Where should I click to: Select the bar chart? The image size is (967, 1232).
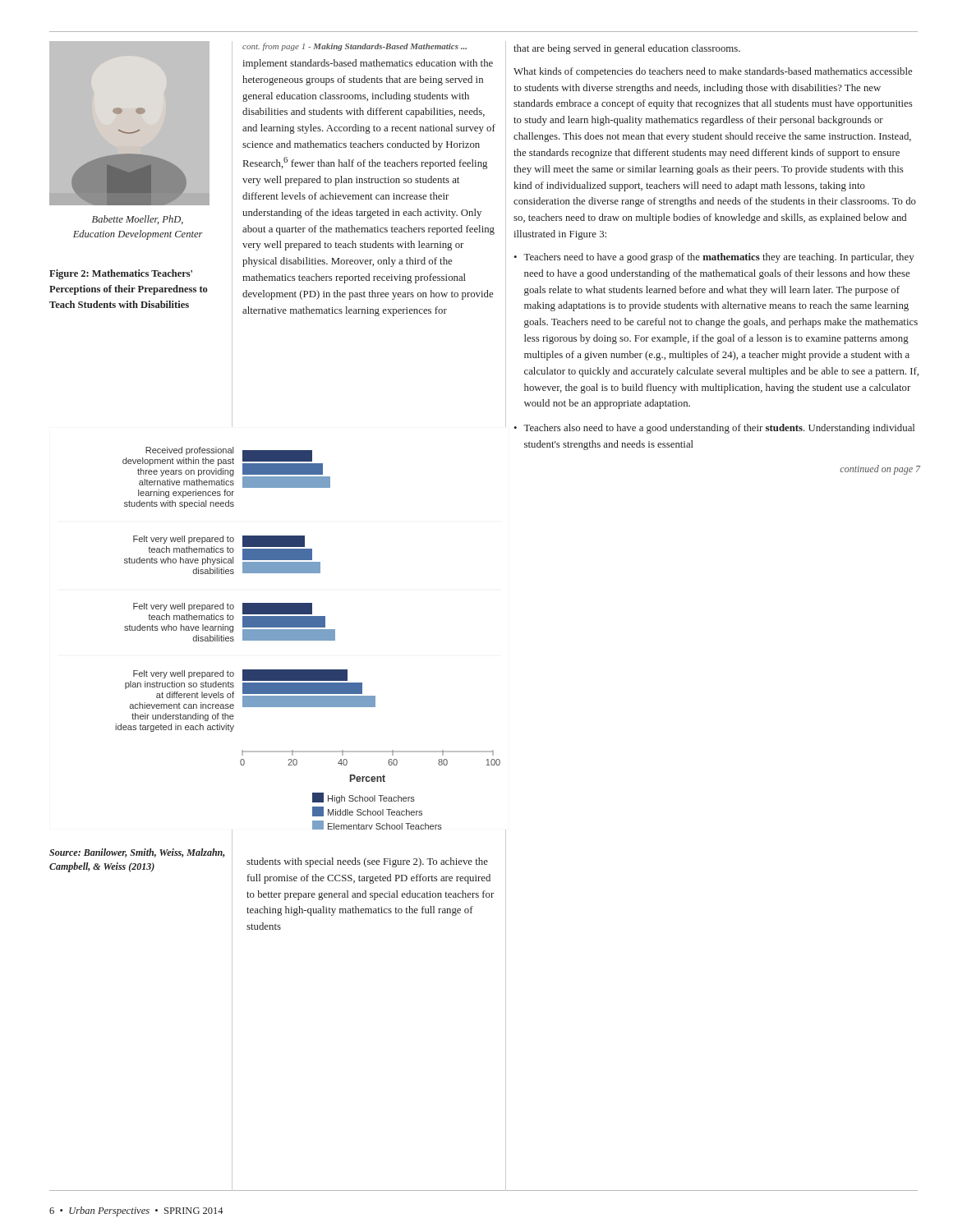[x=277, y=628]
